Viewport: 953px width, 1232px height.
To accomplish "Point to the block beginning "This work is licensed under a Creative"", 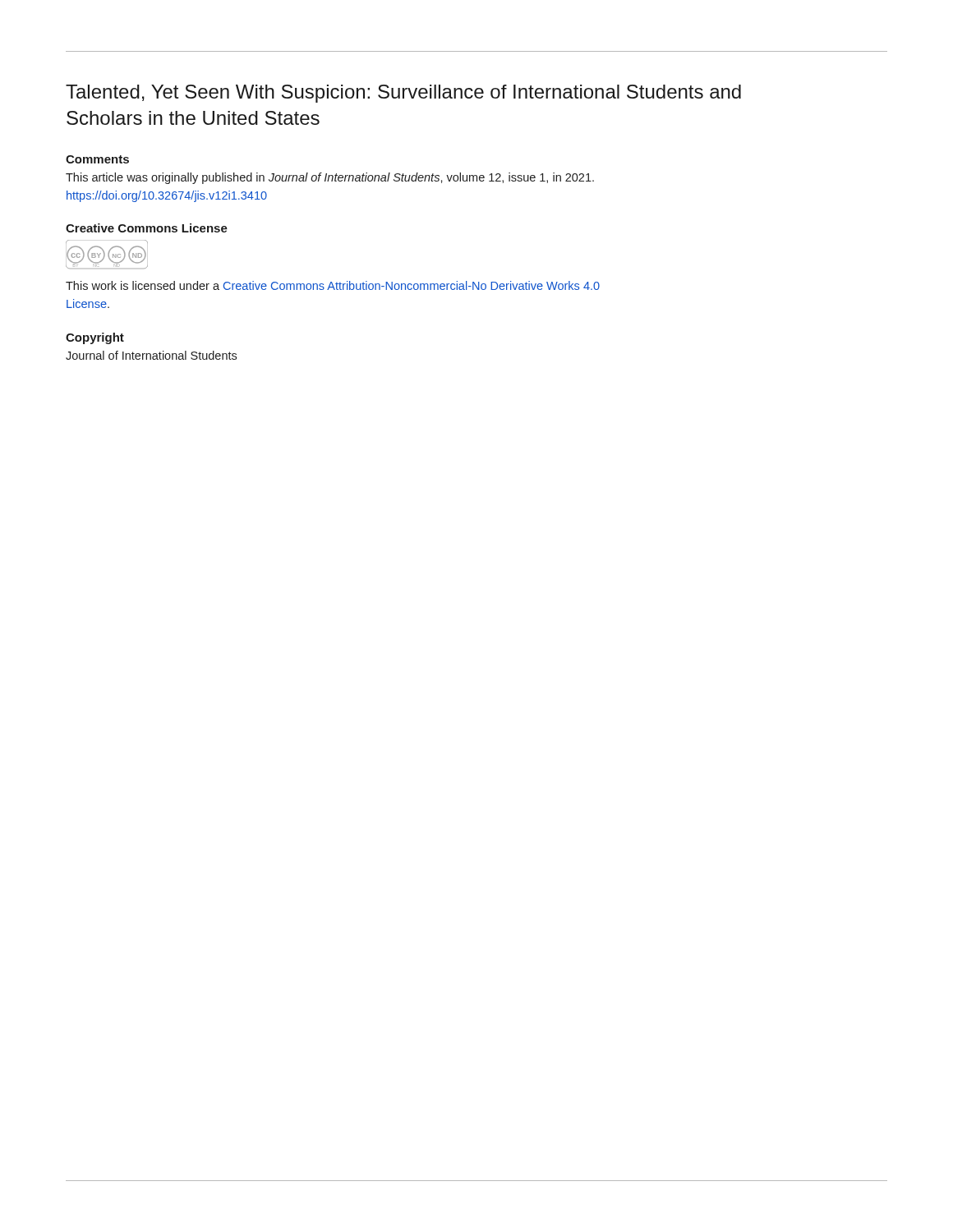I will (476, 296).
